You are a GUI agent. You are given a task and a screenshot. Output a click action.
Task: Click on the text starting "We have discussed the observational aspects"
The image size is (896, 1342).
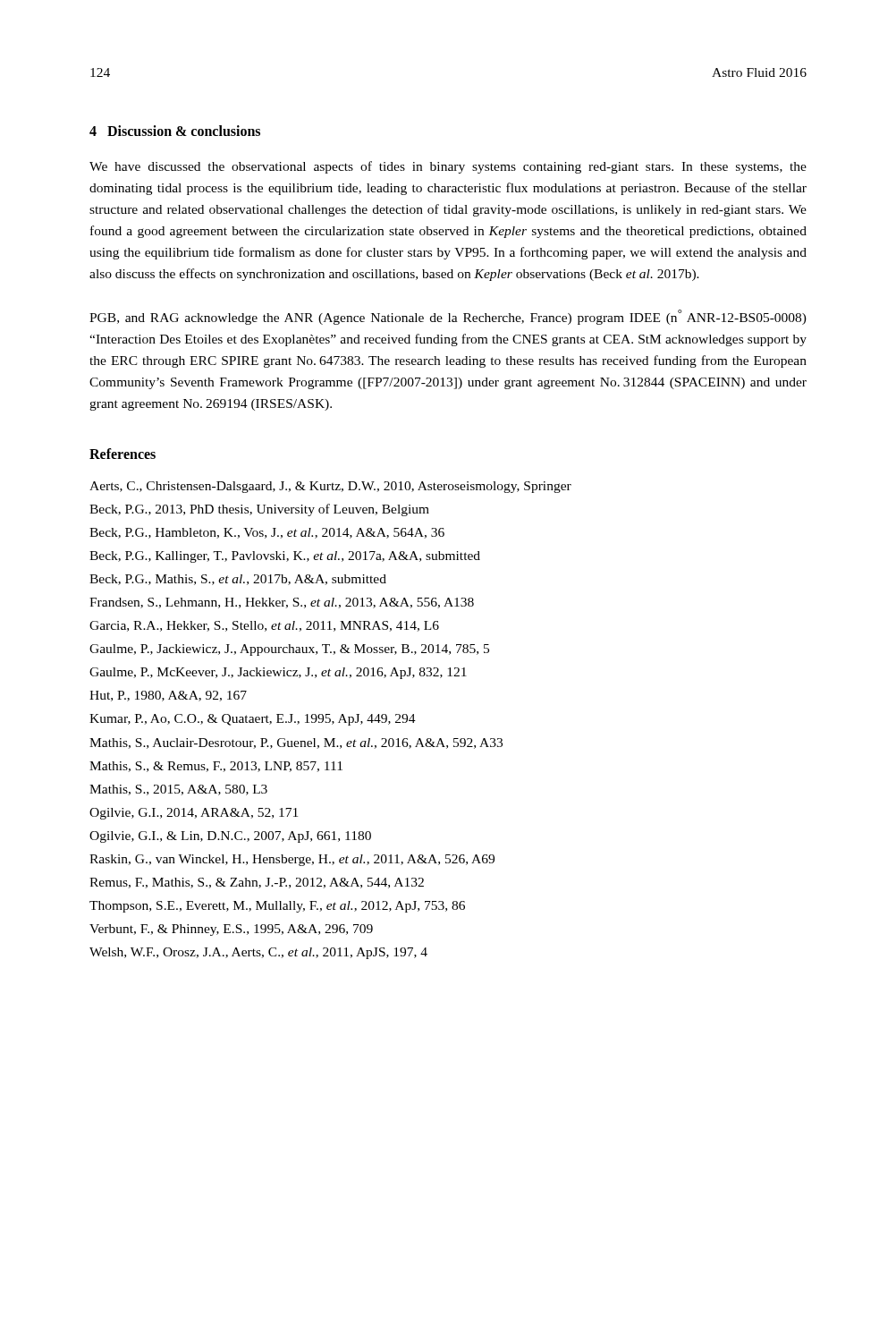pos(448,220)
